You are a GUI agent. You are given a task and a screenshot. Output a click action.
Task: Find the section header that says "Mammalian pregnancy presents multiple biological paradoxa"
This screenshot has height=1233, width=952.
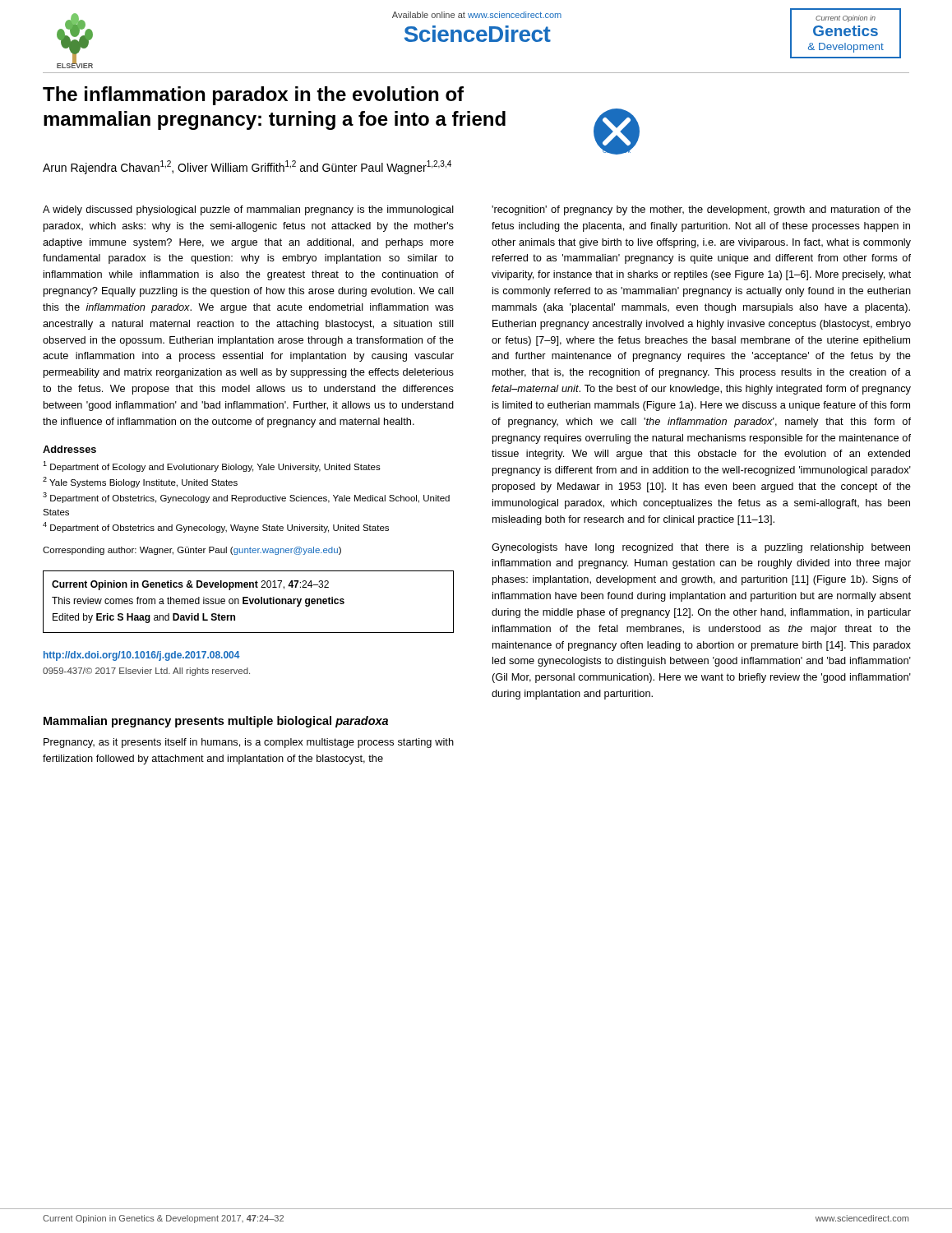point(216,721)
